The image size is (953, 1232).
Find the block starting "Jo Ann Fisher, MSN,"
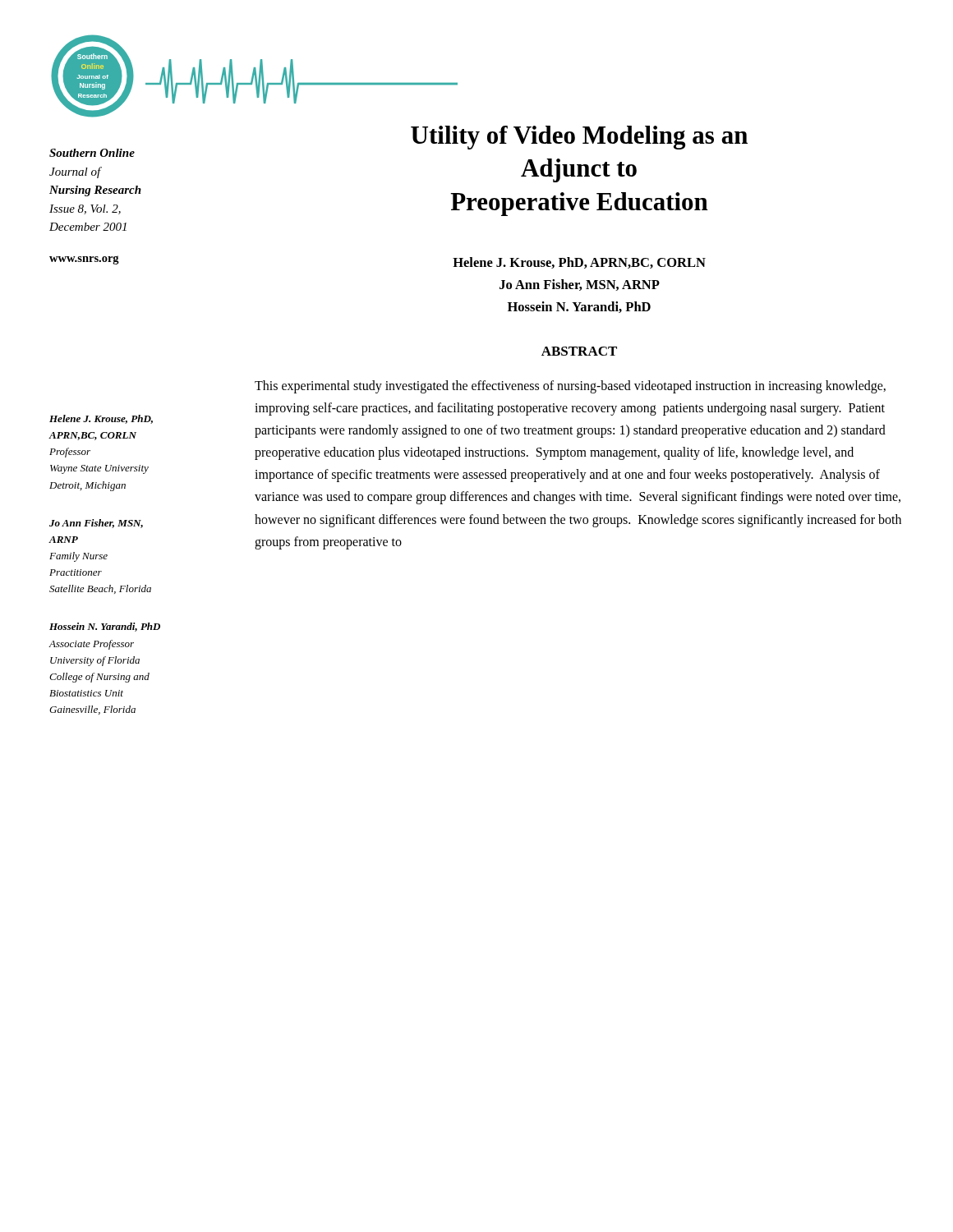click(100, 556)
